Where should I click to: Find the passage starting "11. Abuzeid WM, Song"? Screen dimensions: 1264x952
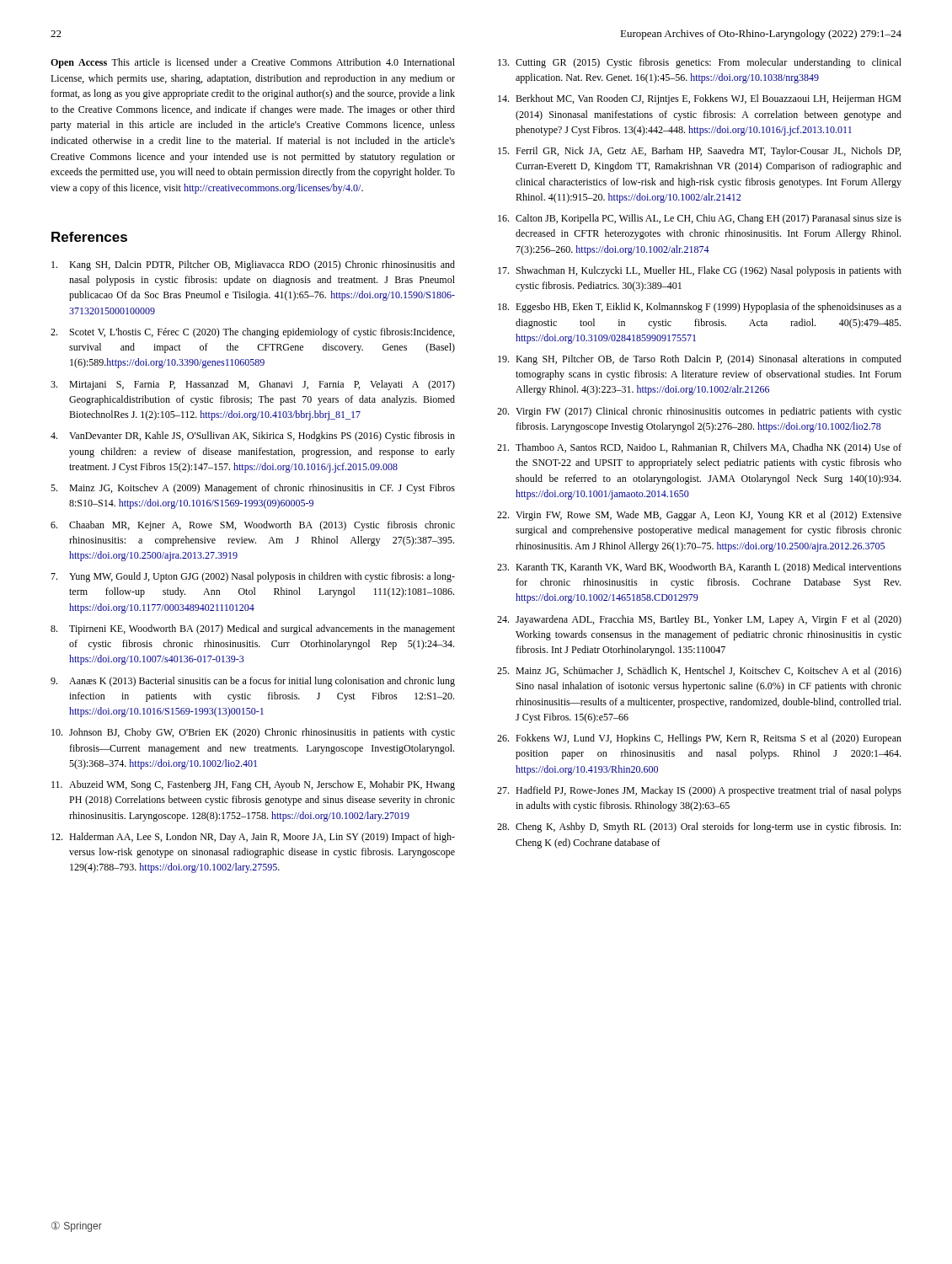[x=253, y=800]
